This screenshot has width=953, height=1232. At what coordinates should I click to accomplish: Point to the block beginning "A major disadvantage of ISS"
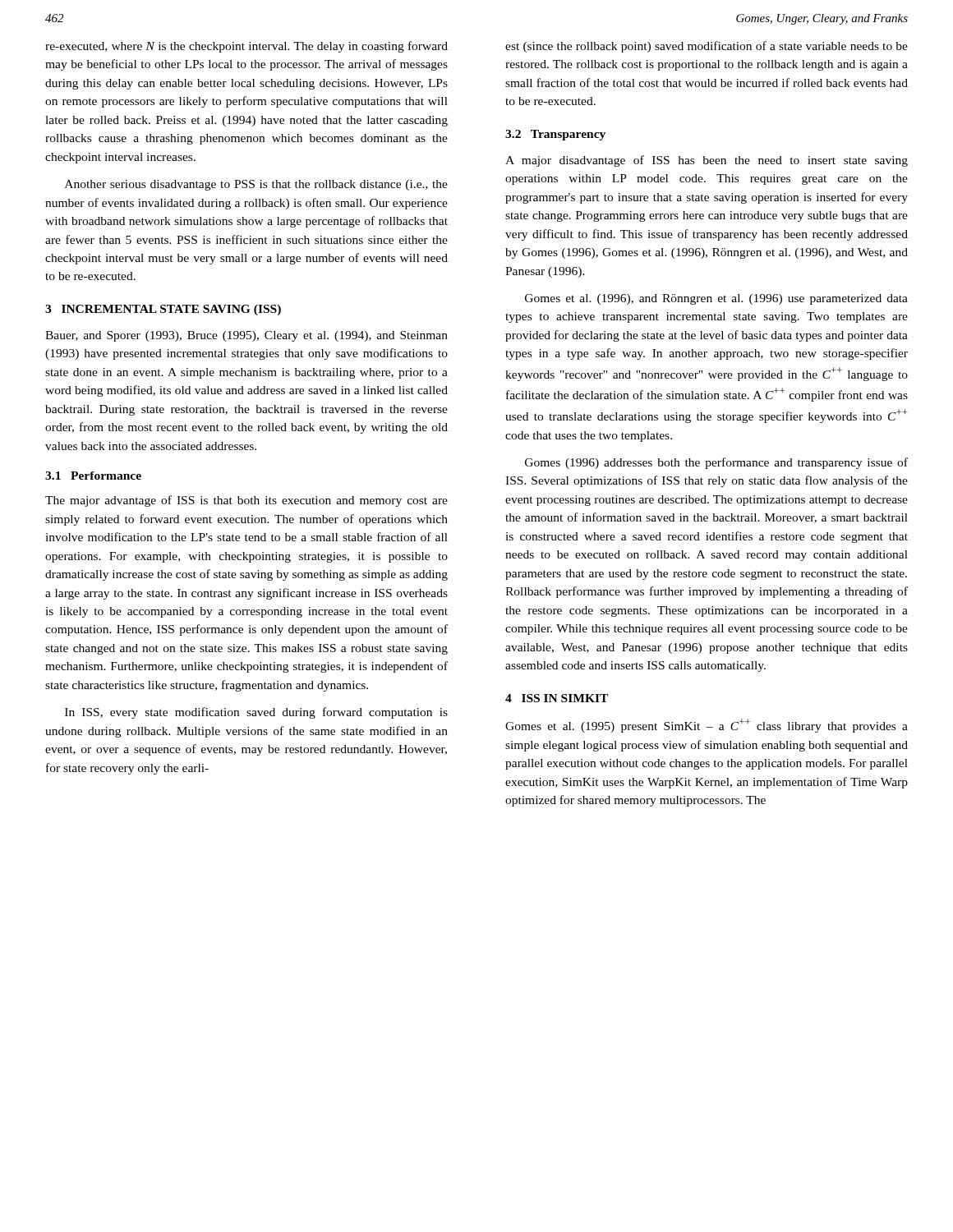(707, 215)
